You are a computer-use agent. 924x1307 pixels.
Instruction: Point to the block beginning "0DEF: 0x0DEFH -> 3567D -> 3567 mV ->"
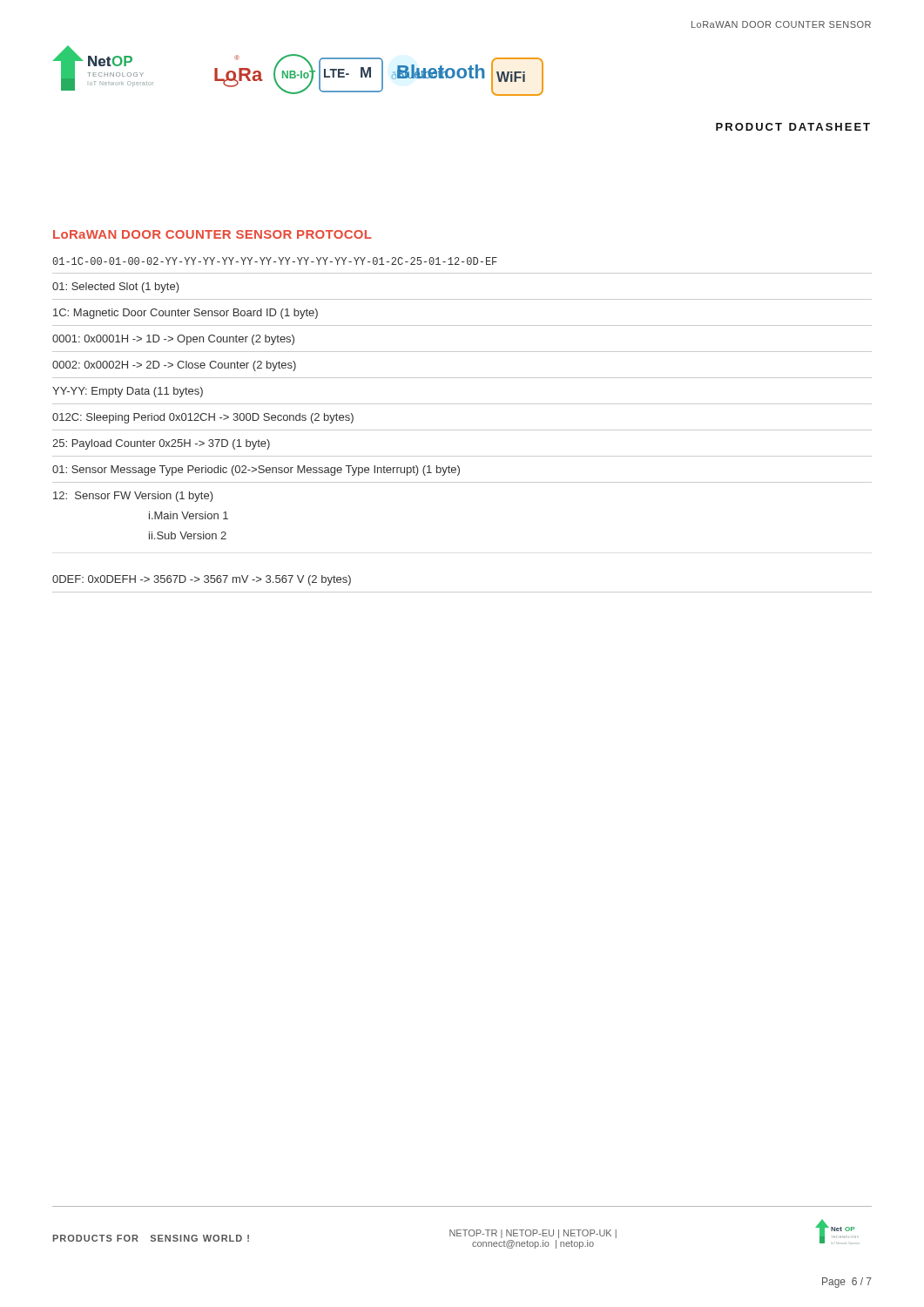point(202,579)
